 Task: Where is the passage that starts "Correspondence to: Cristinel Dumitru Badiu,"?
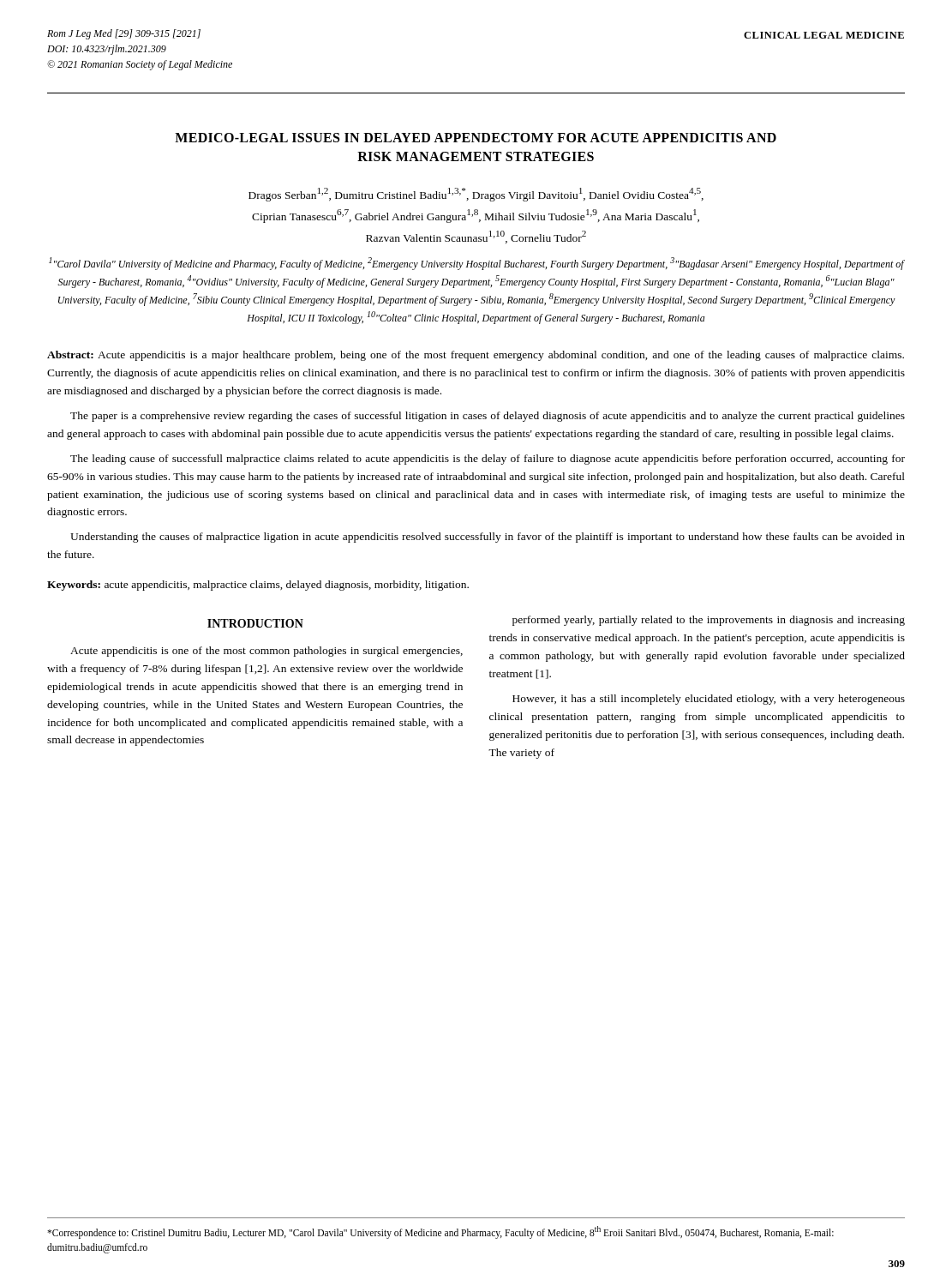tap(441, 1238)
